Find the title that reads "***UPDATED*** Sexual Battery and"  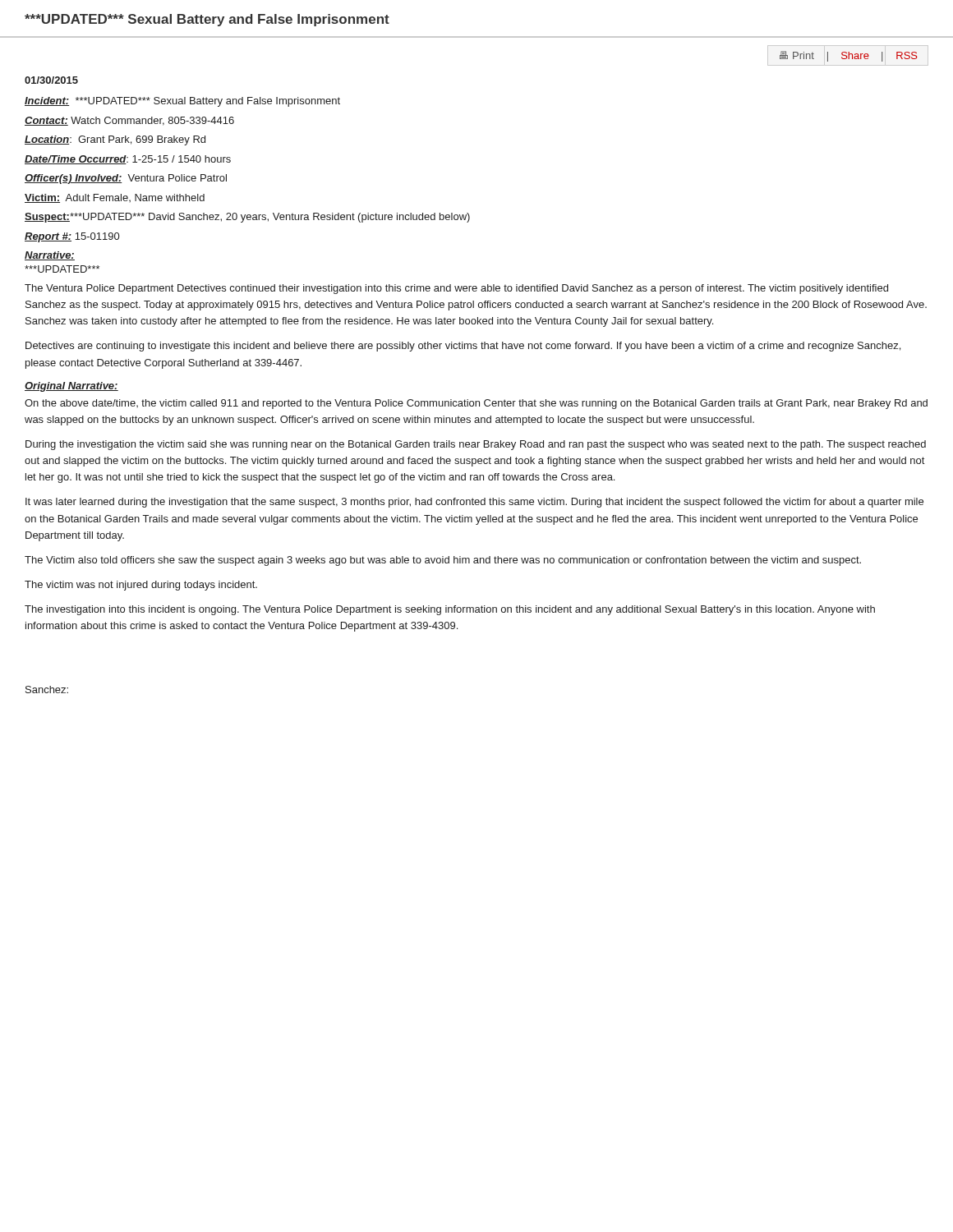click(207, 20)
